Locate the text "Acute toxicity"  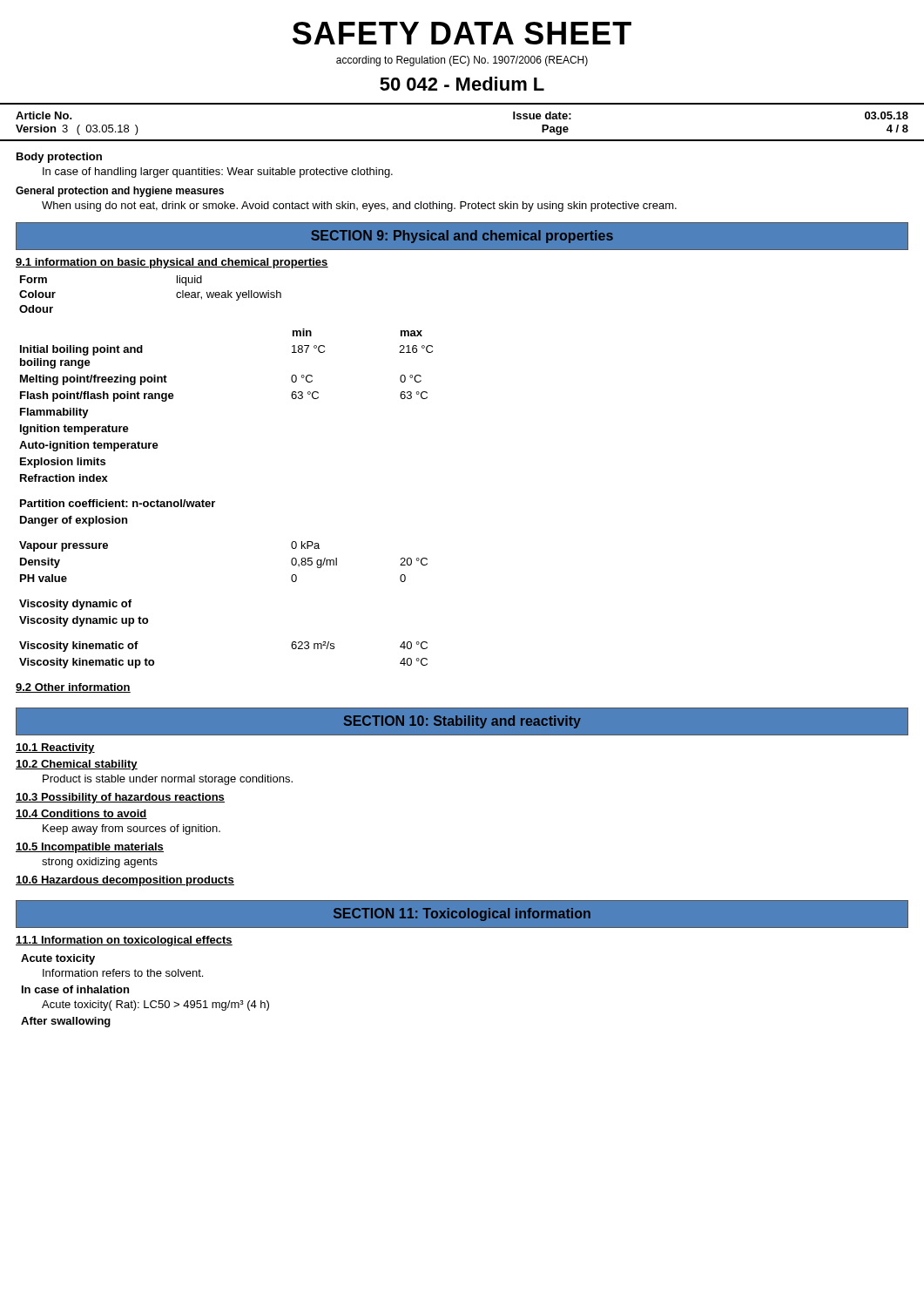(x=58, y=958)
